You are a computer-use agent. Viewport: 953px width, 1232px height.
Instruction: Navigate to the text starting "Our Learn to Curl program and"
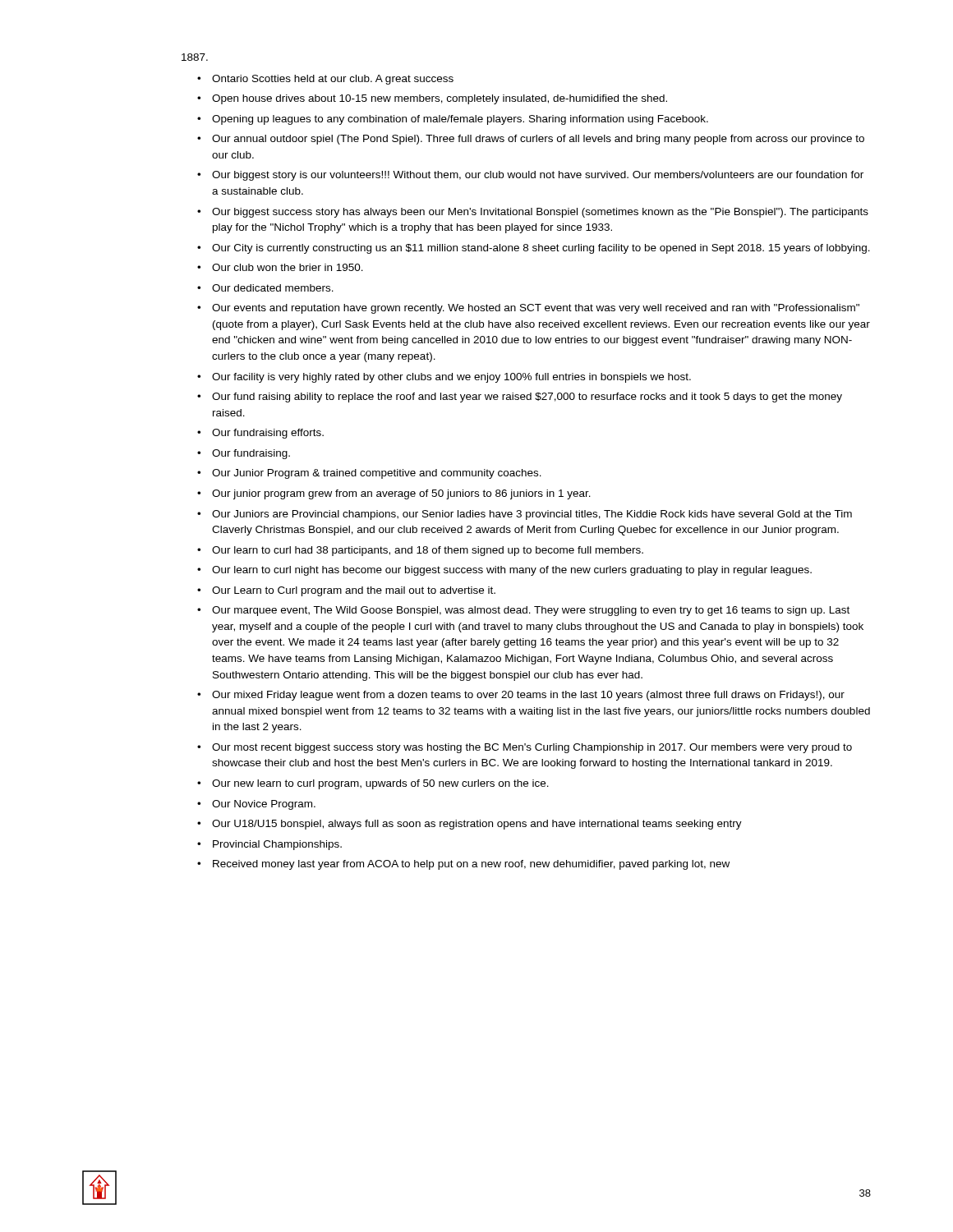point(354,590)
